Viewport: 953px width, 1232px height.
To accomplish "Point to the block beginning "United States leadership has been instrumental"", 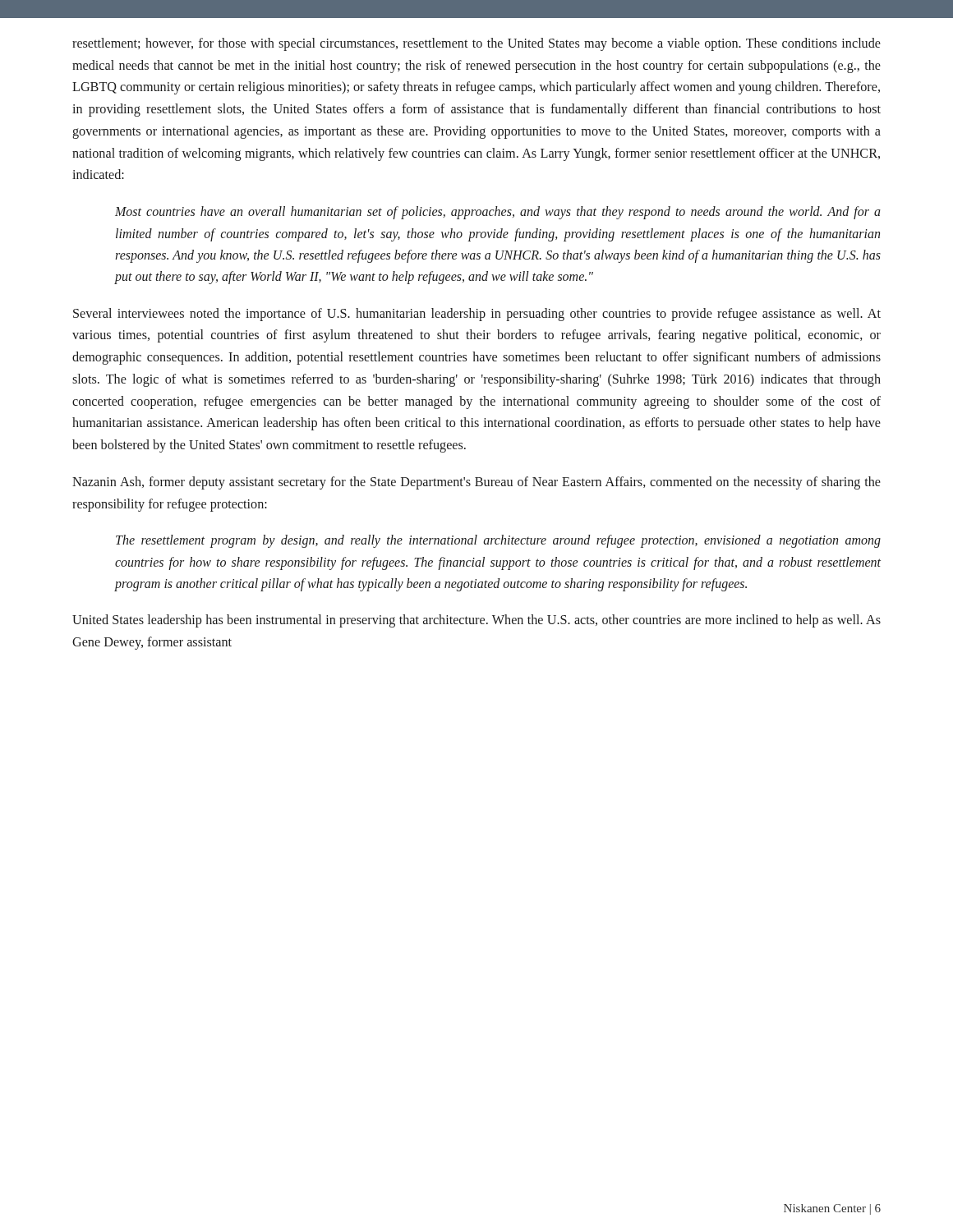I will (x=476, y=632).
